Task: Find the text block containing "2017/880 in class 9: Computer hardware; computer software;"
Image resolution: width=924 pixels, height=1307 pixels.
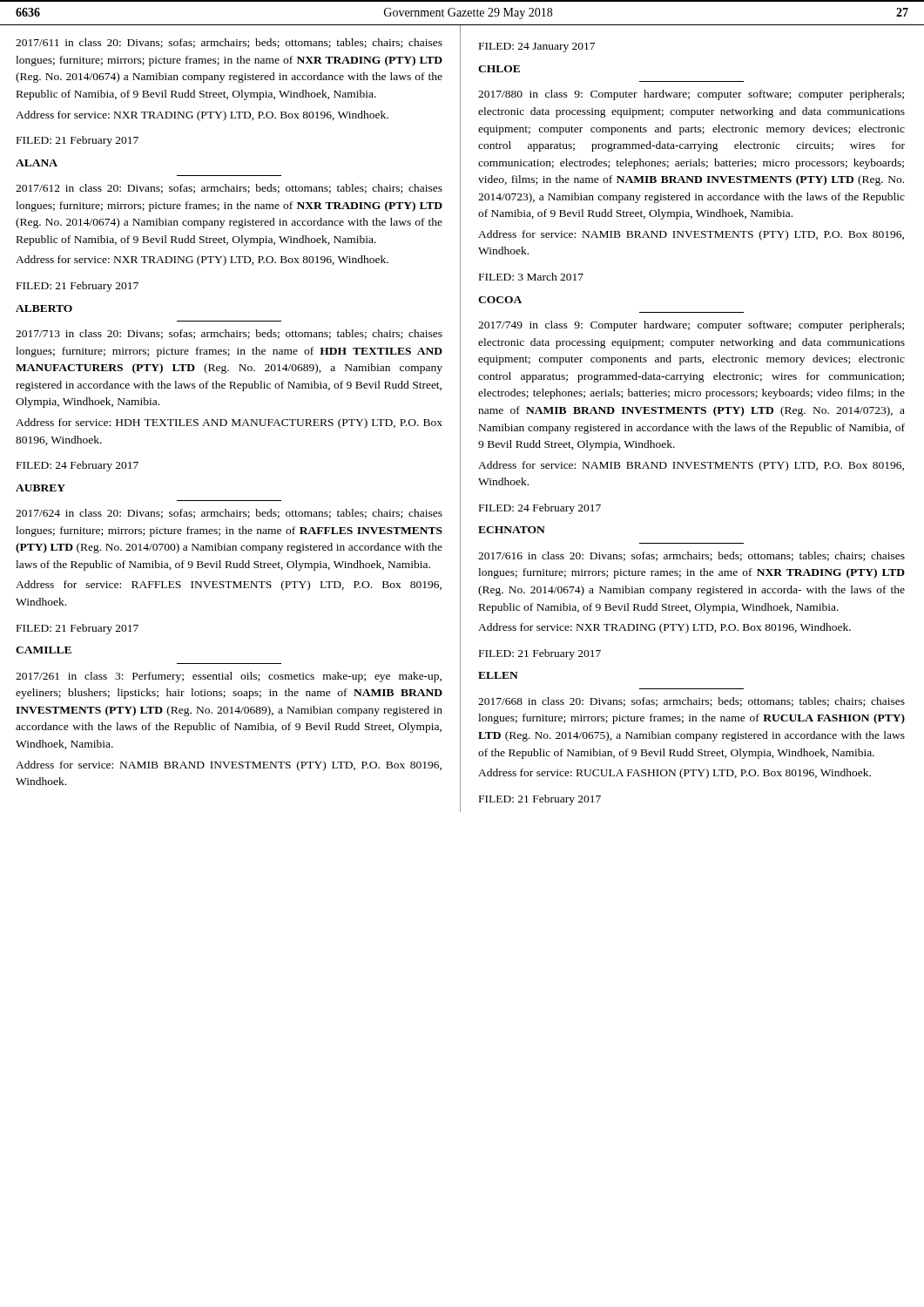Action: click(691, 173)
